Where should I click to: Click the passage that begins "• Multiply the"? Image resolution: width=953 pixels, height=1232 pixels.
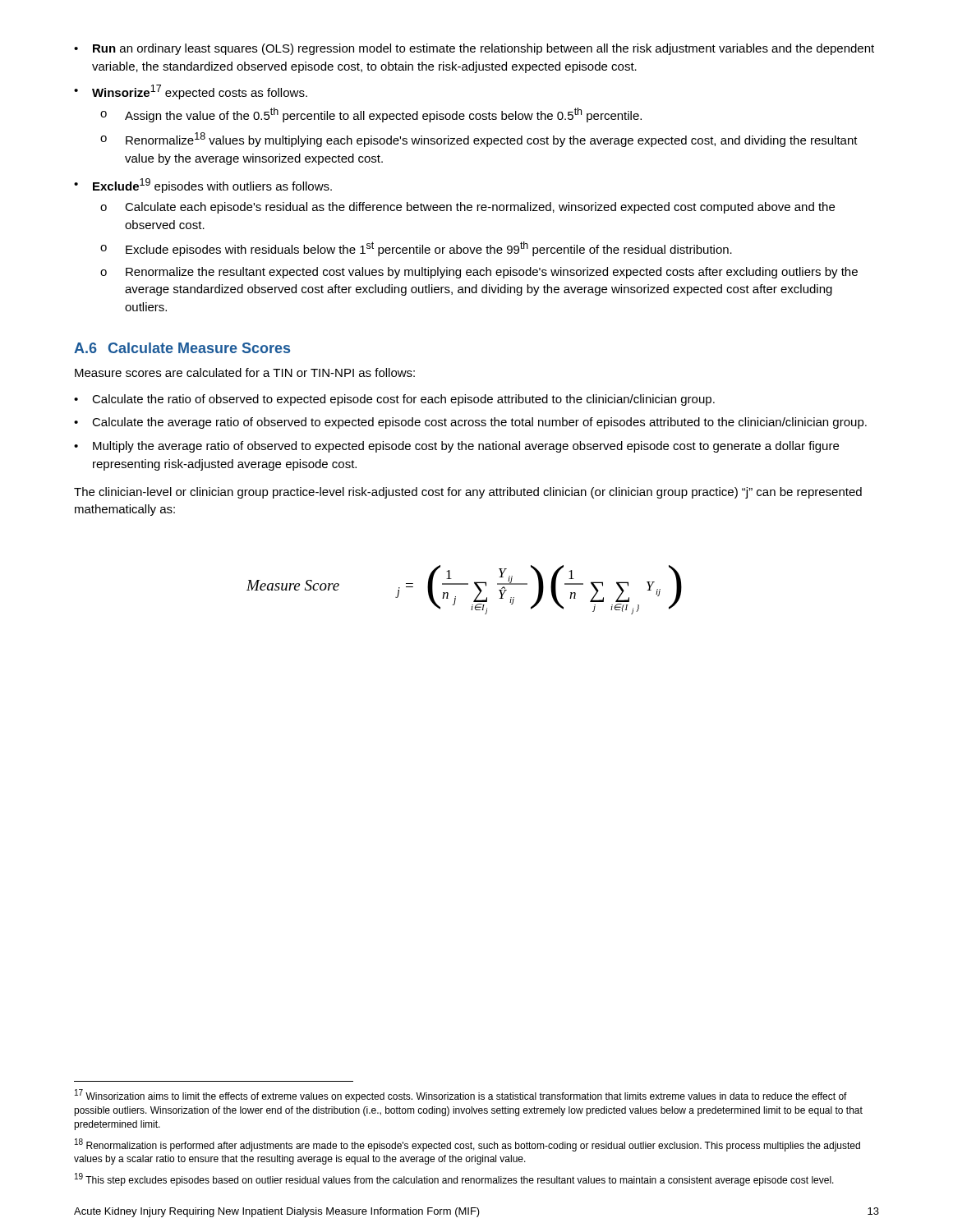tap(476, 455)
